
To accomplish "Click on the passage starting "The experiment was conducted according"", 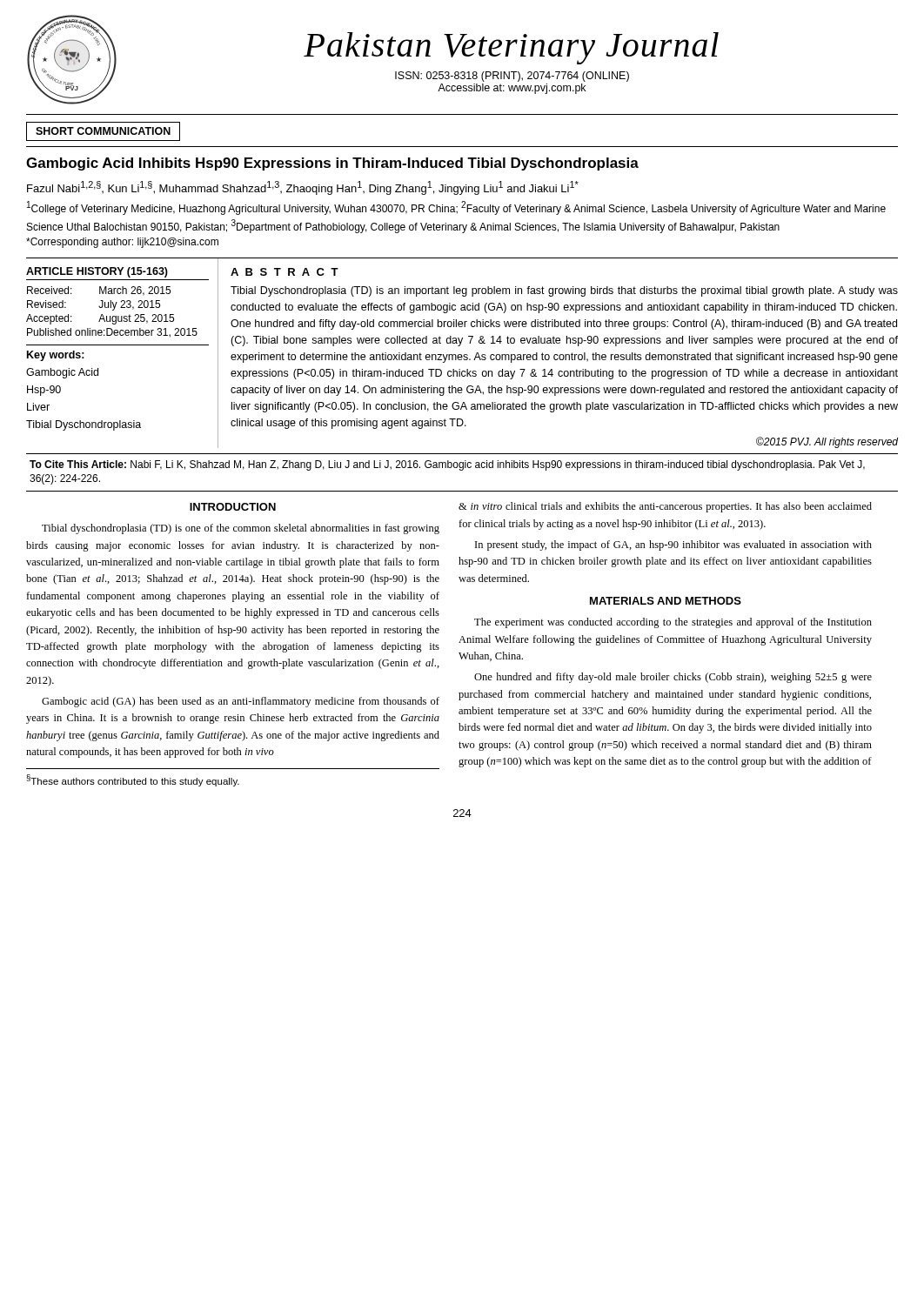I will [x=665, y=692].
